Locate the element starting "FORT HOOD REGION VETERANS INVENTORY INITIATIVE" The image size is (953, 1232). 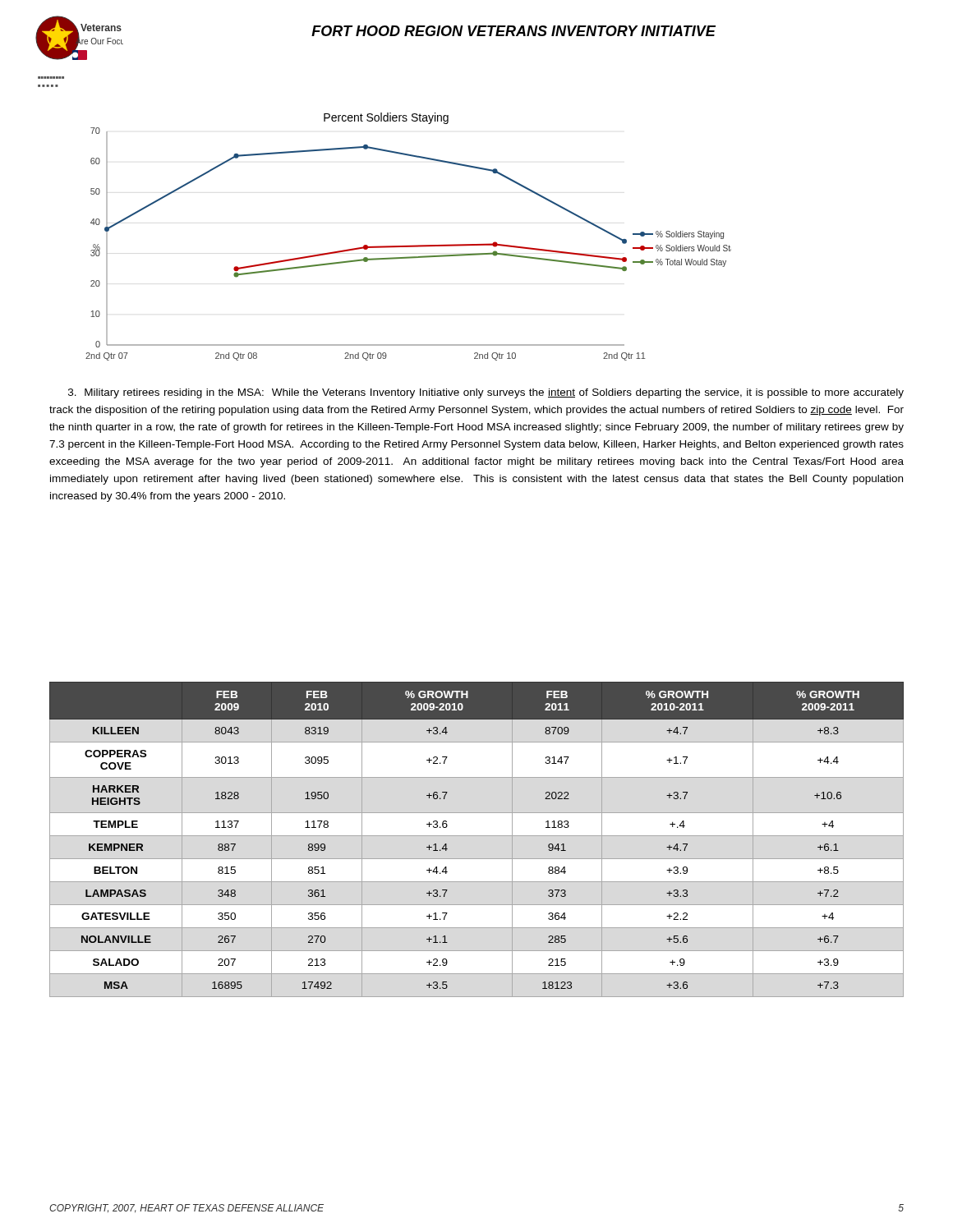(513, 31)
